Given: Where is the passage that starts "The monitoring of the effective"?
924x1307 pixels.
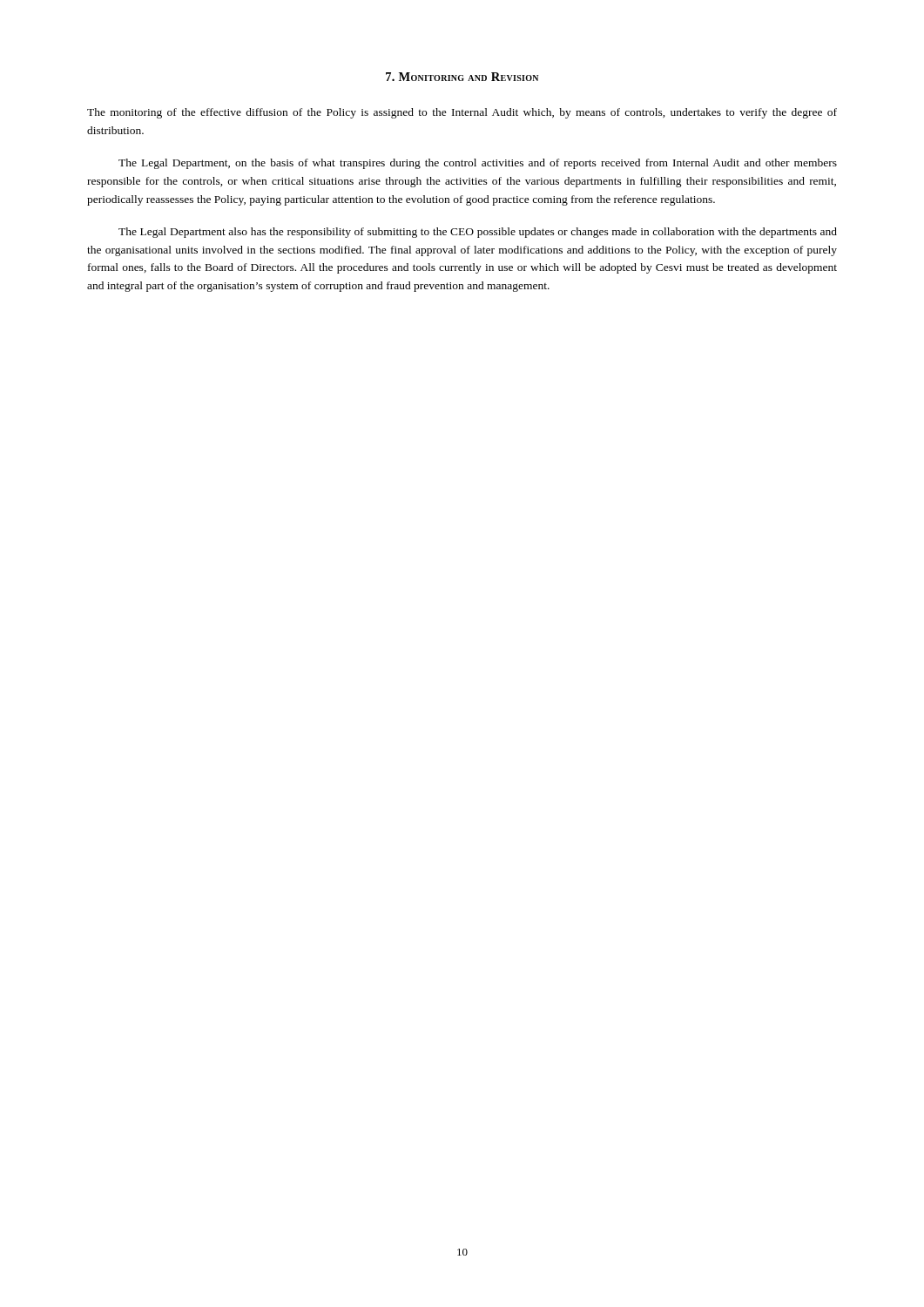Looking at the screenshot, I should coord(462,121).
